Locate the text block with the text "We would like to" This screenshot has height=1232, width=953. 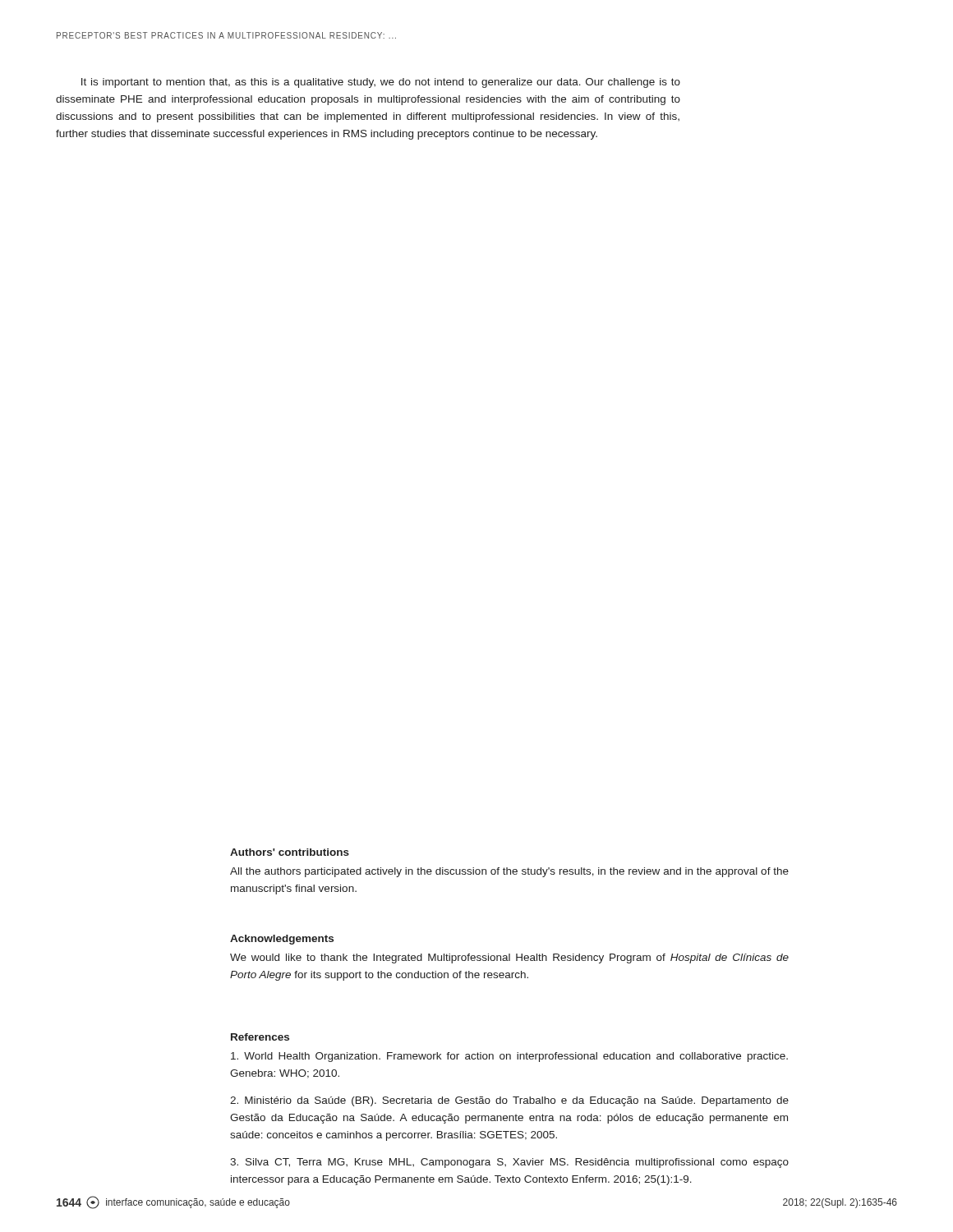point(509,966)
